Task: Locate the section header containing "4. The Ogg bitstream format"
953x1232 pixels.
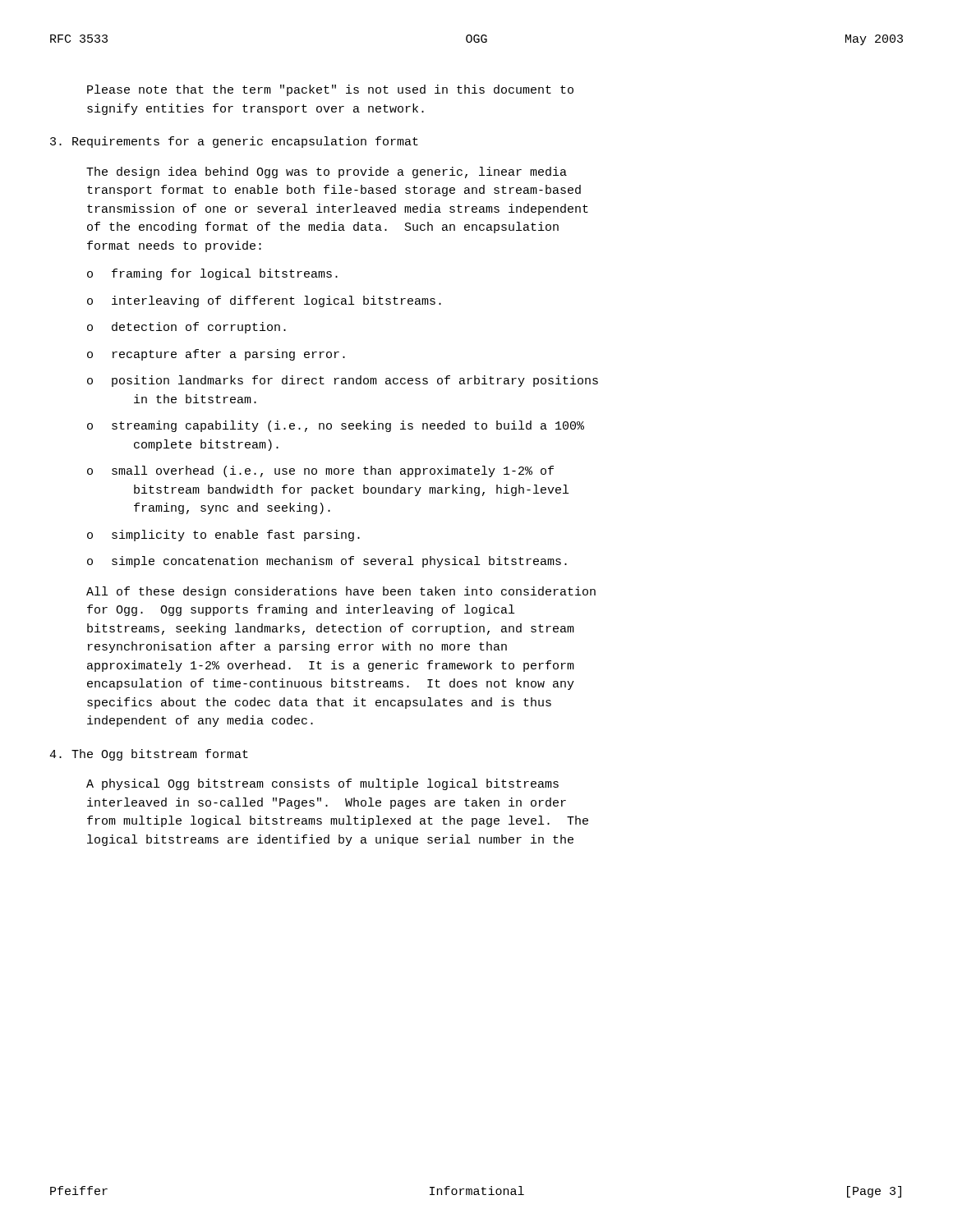Action: 149,755
